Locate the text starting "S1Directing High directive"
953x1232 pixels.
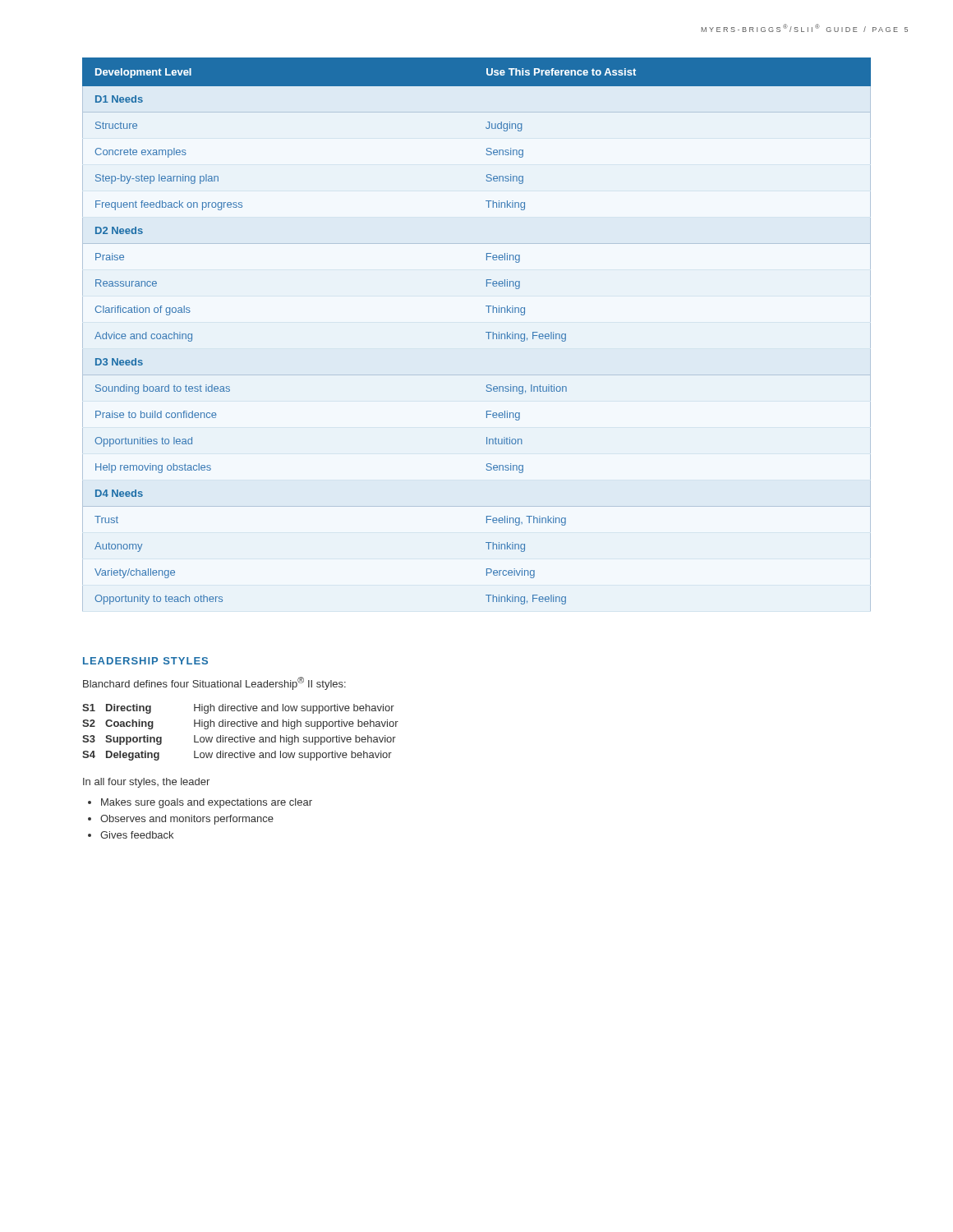(238, 708)
